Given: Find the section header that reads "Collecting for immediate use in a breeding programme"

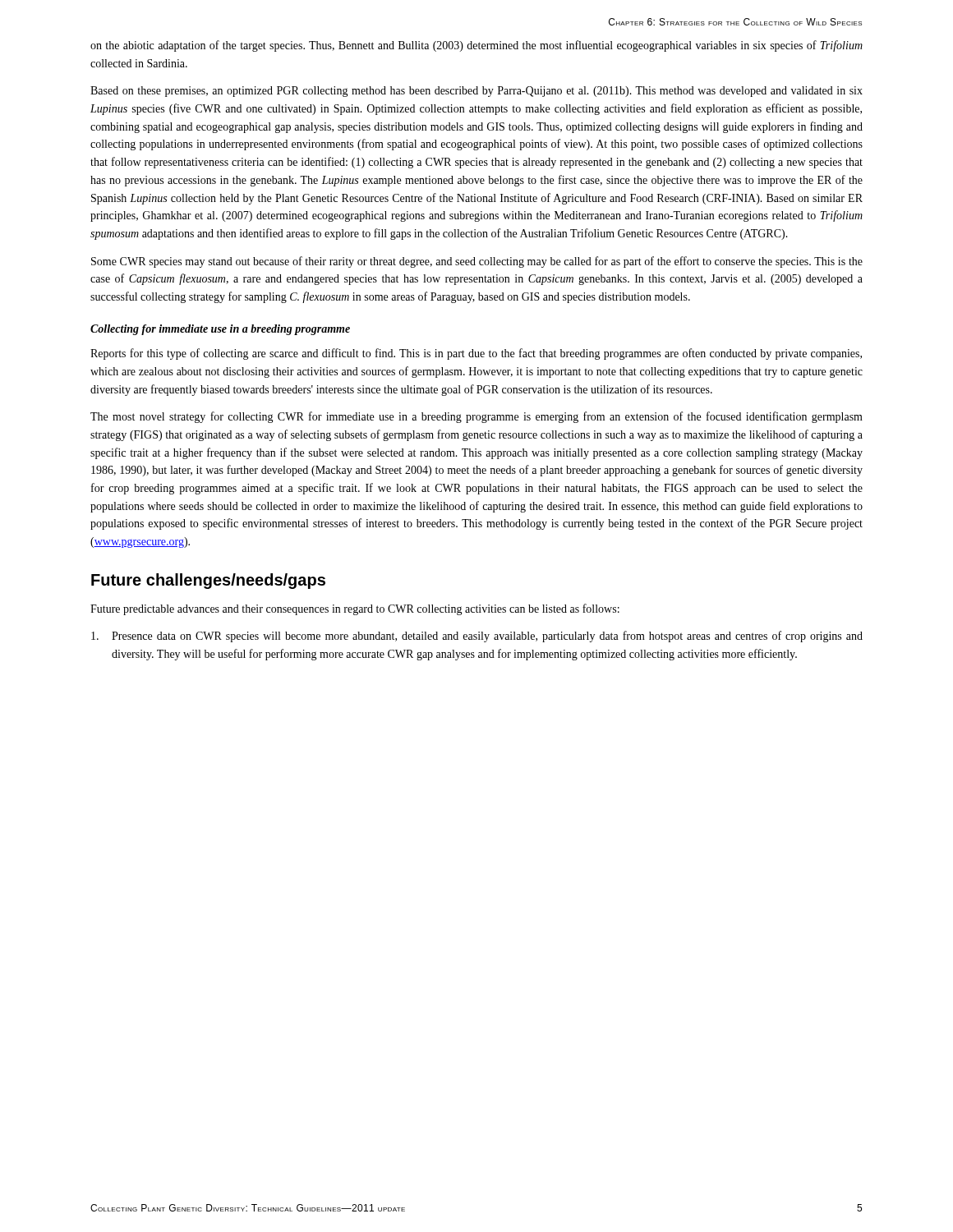Looking at the screenshot, I should (220, 329).
